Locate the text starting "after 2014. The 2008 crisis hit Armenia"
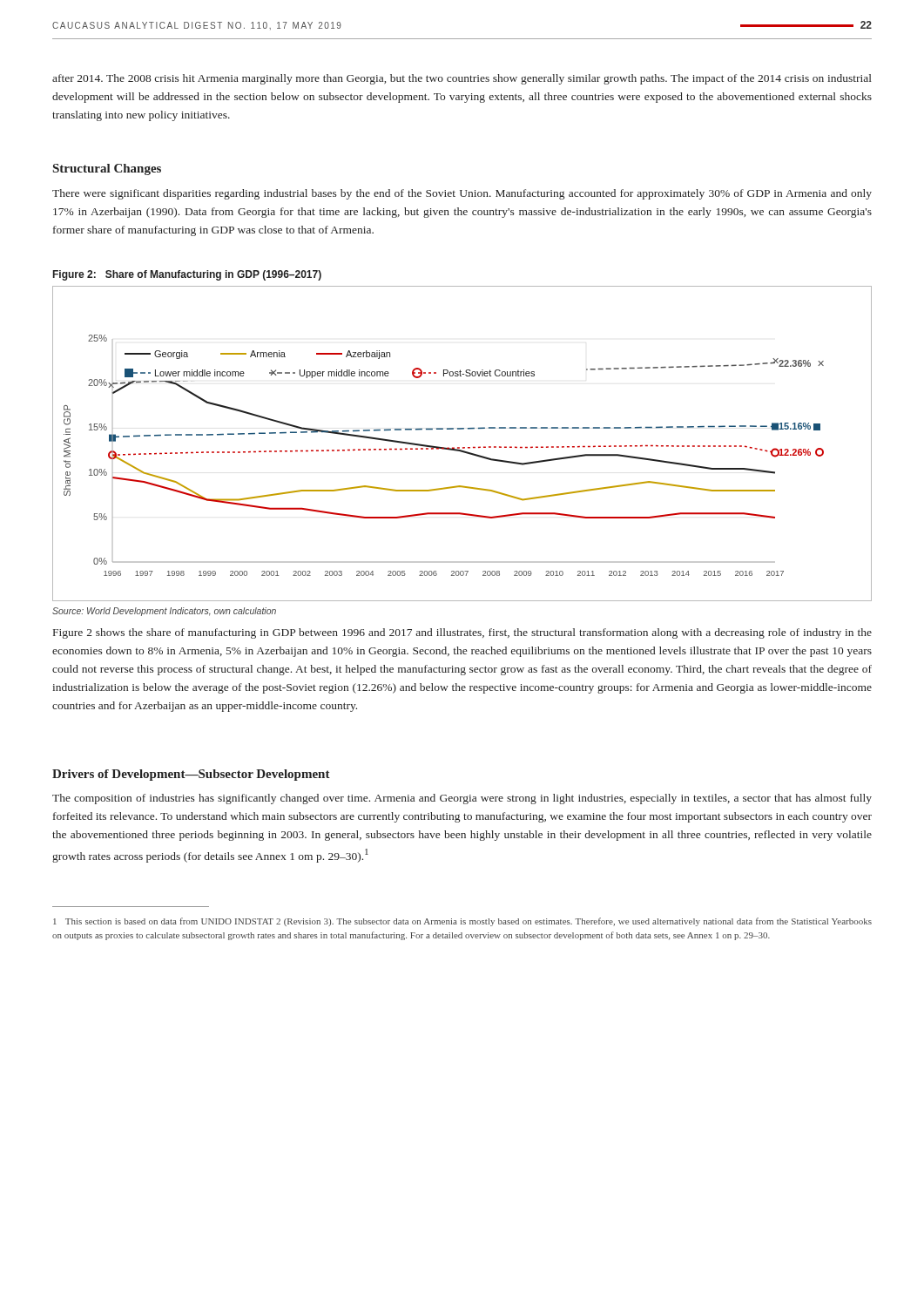 pos(462,96)
